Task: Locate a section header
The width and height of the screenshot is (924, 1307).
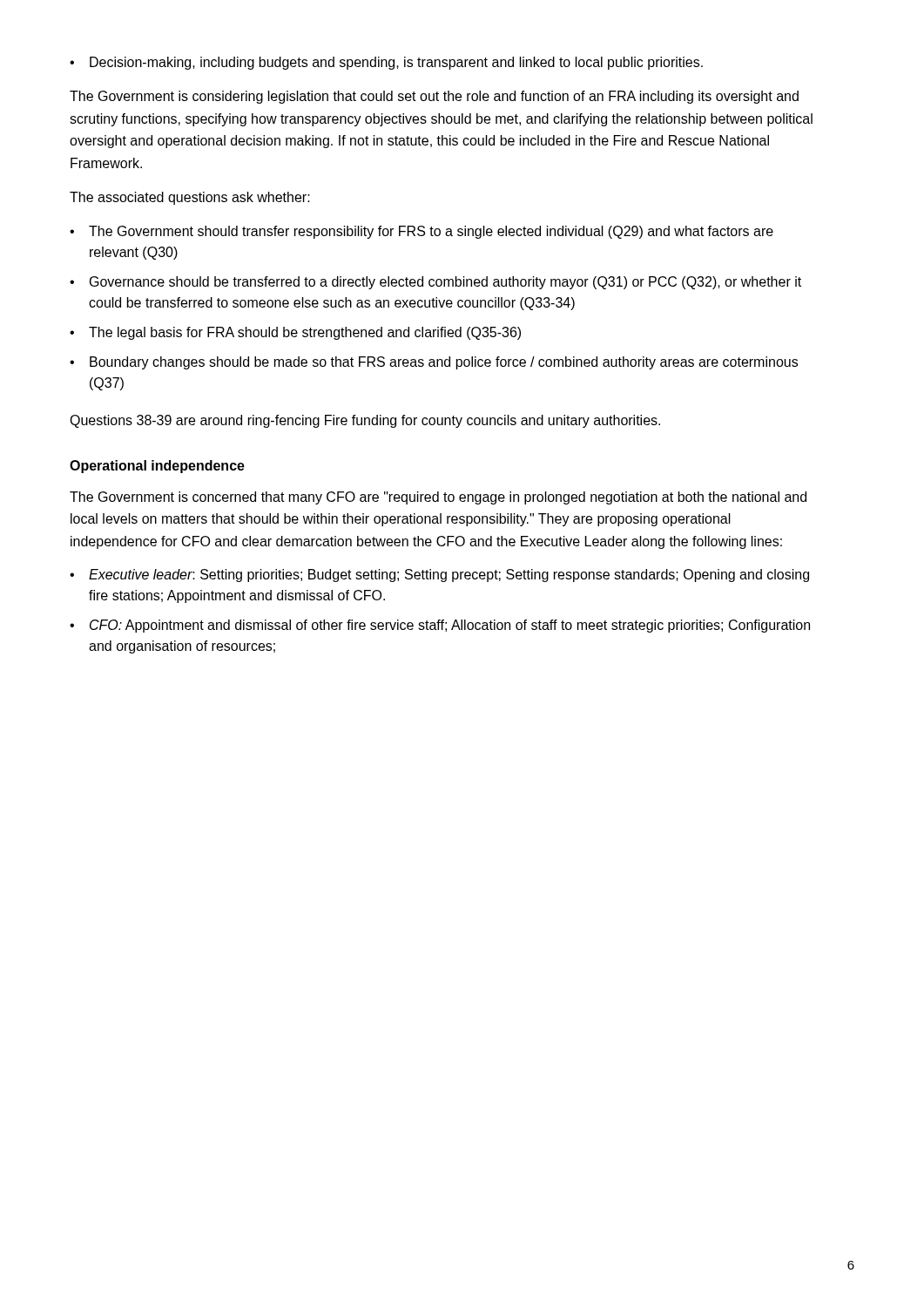Action: (x=157, y=465)
